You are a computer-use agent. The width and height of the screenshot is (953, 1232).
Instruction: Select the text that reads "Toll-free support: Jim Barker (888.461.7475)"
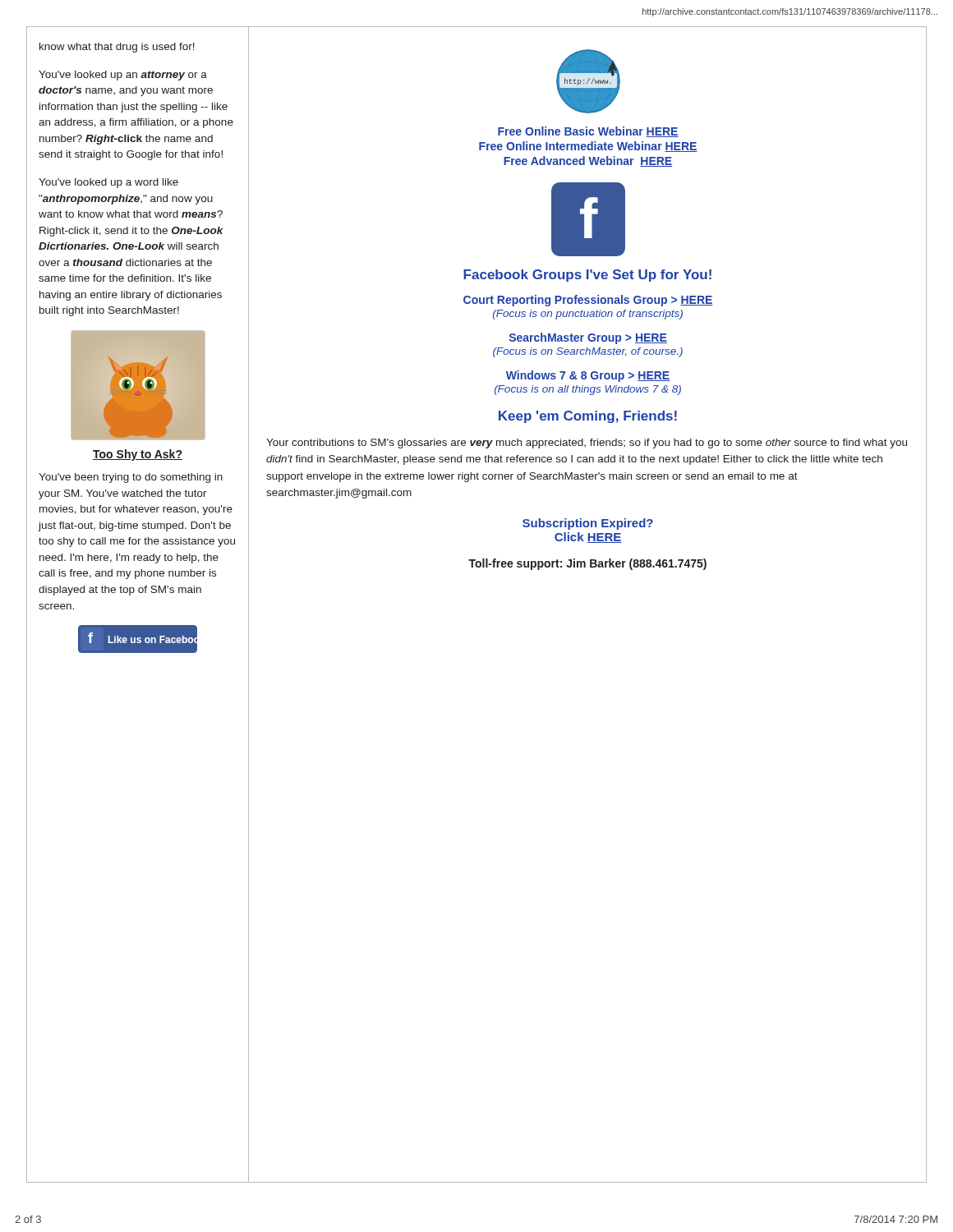pos(588,563)
